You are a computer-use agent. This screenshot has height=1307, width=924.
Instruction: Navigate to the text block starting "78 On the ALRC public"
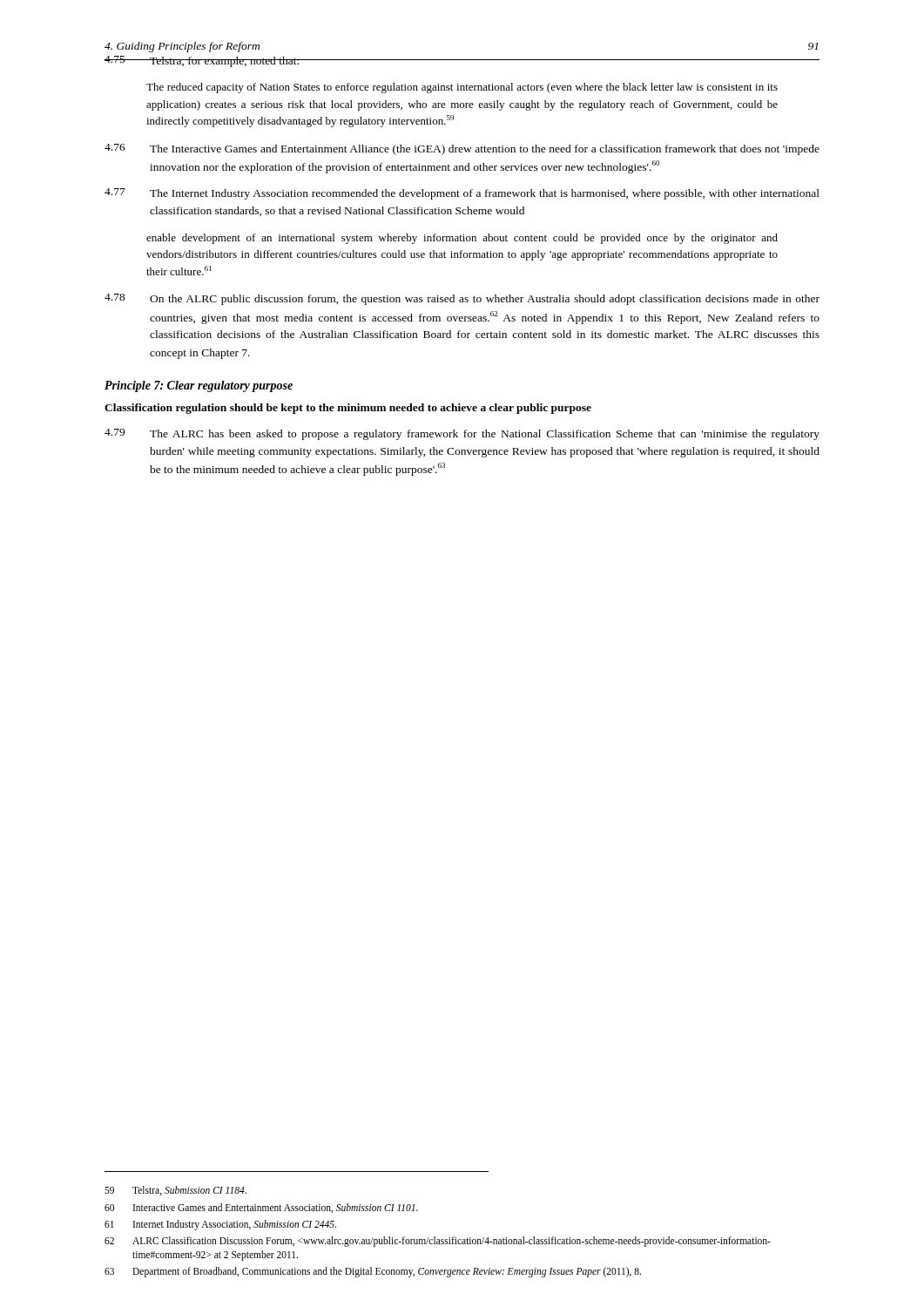pos(462,326)
